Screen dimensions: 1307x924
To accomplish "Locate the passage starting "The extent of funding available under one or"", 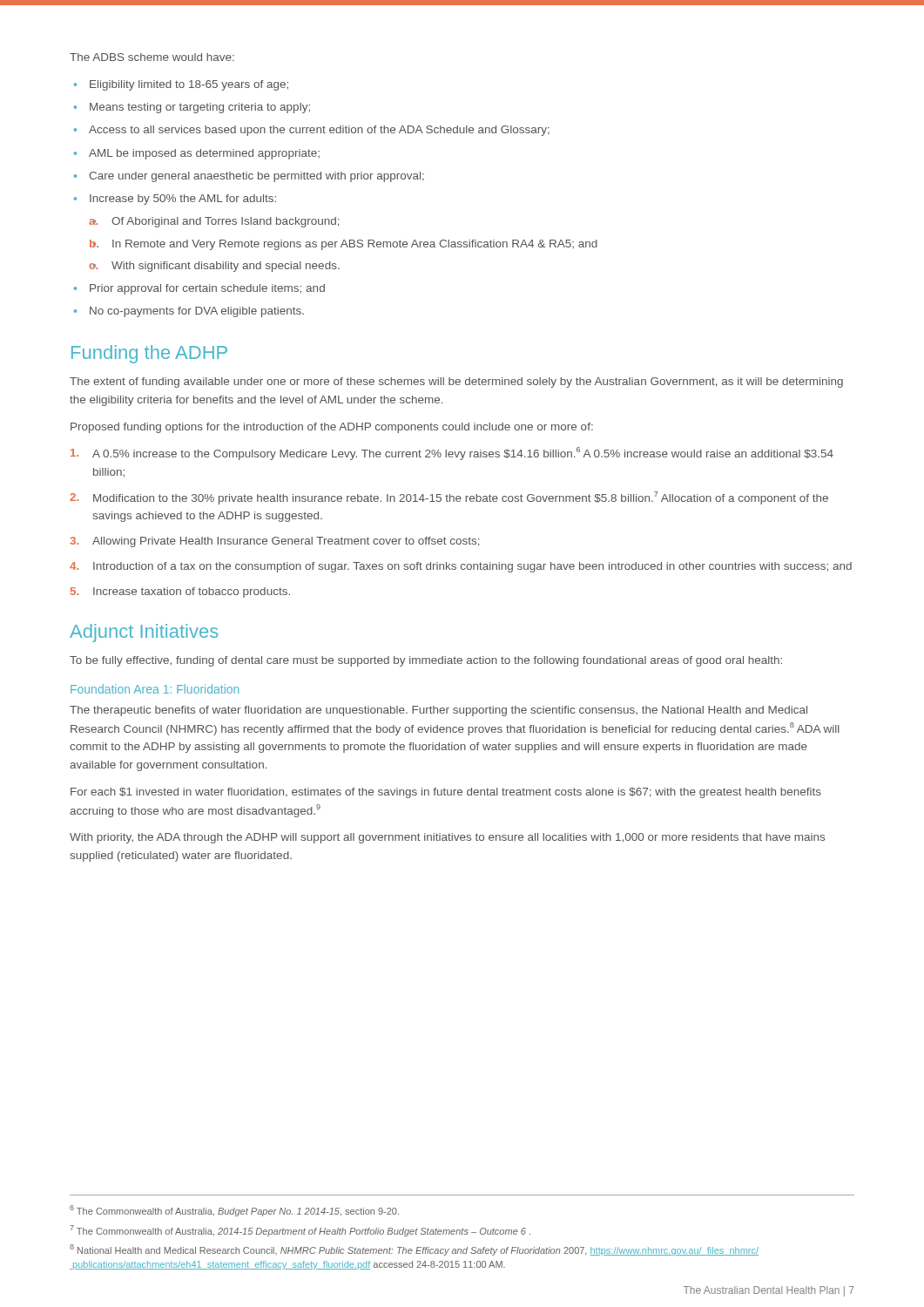I will point(457,390).
